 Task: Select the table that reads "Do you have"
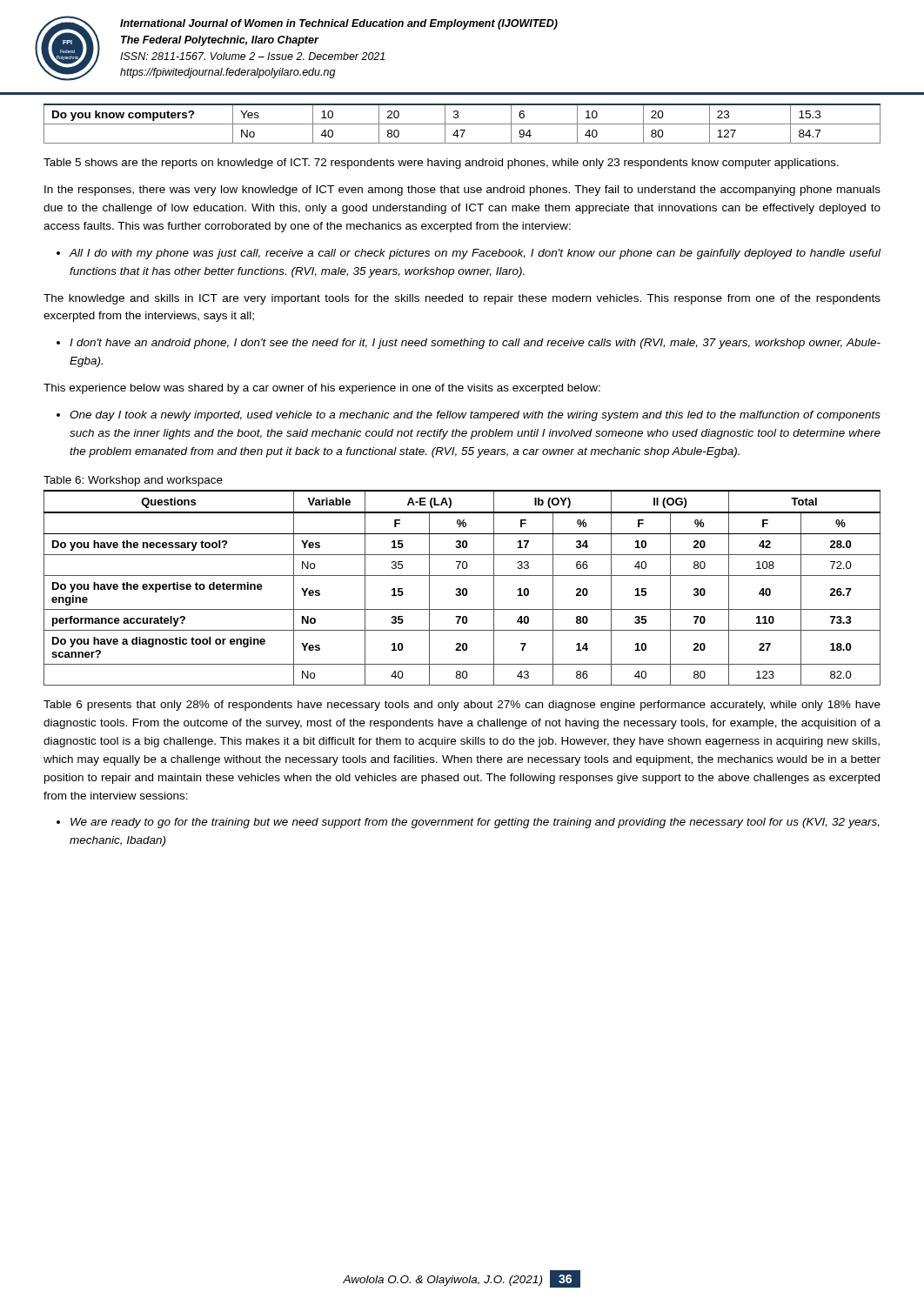pyautogui.click(x=462, y=588)
